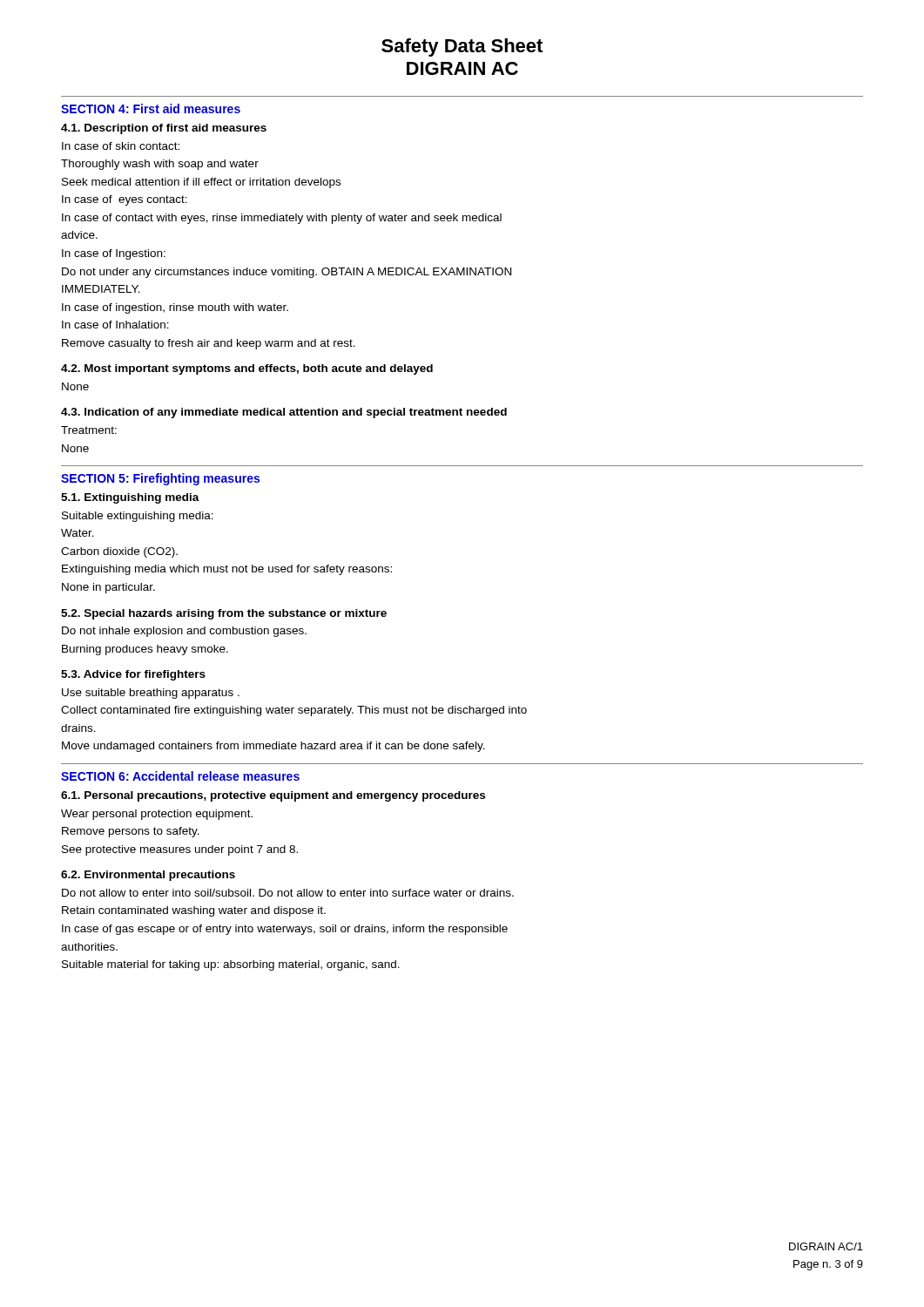Click the passage that begins "1. Extinguishing media Suitable extinguishing"
Image resolution: width=924 pixels, height=1307 pixels.
[130, 498]
